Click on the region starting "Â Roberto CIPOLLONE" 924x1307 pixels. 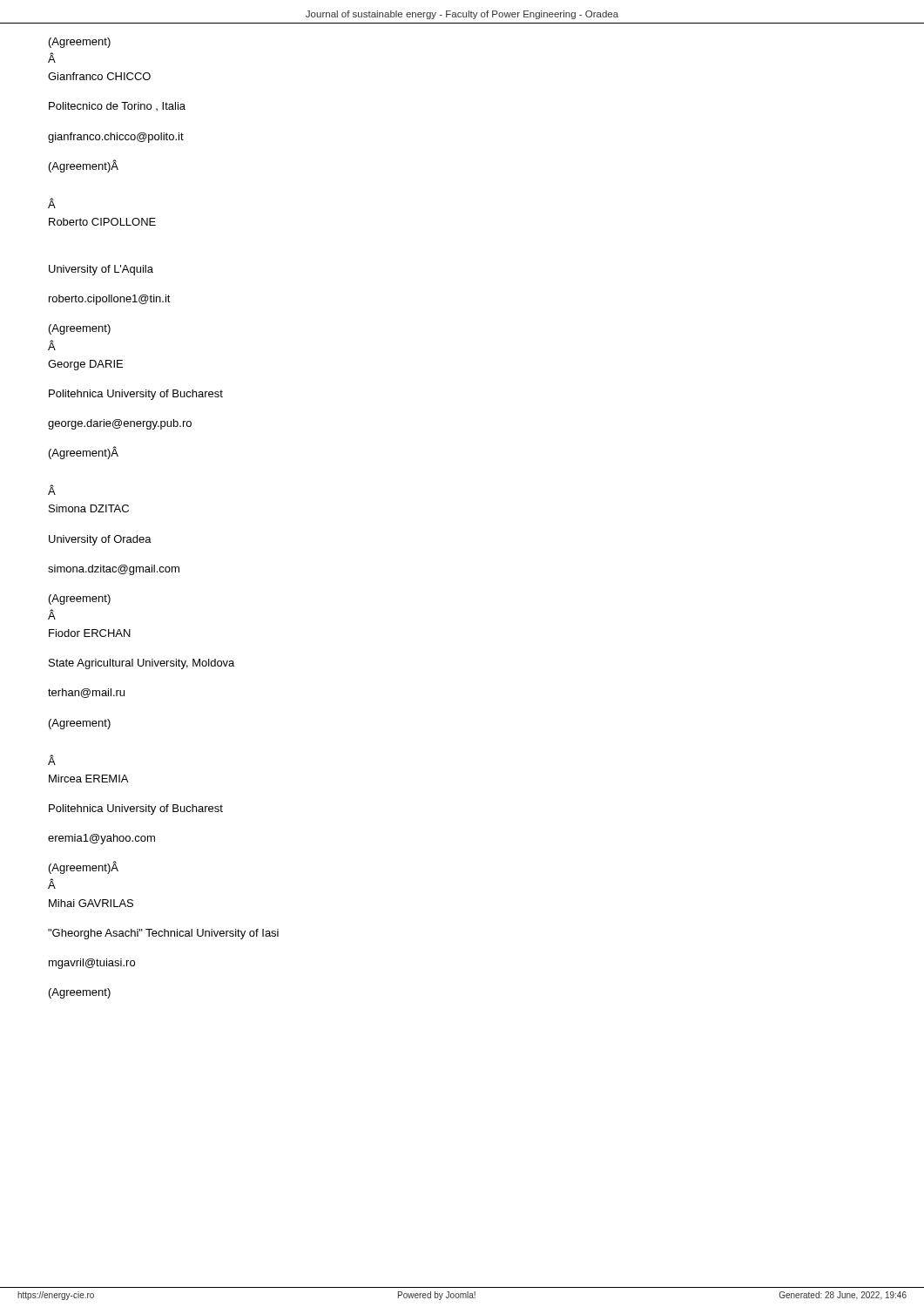click(x=52, y=203)
